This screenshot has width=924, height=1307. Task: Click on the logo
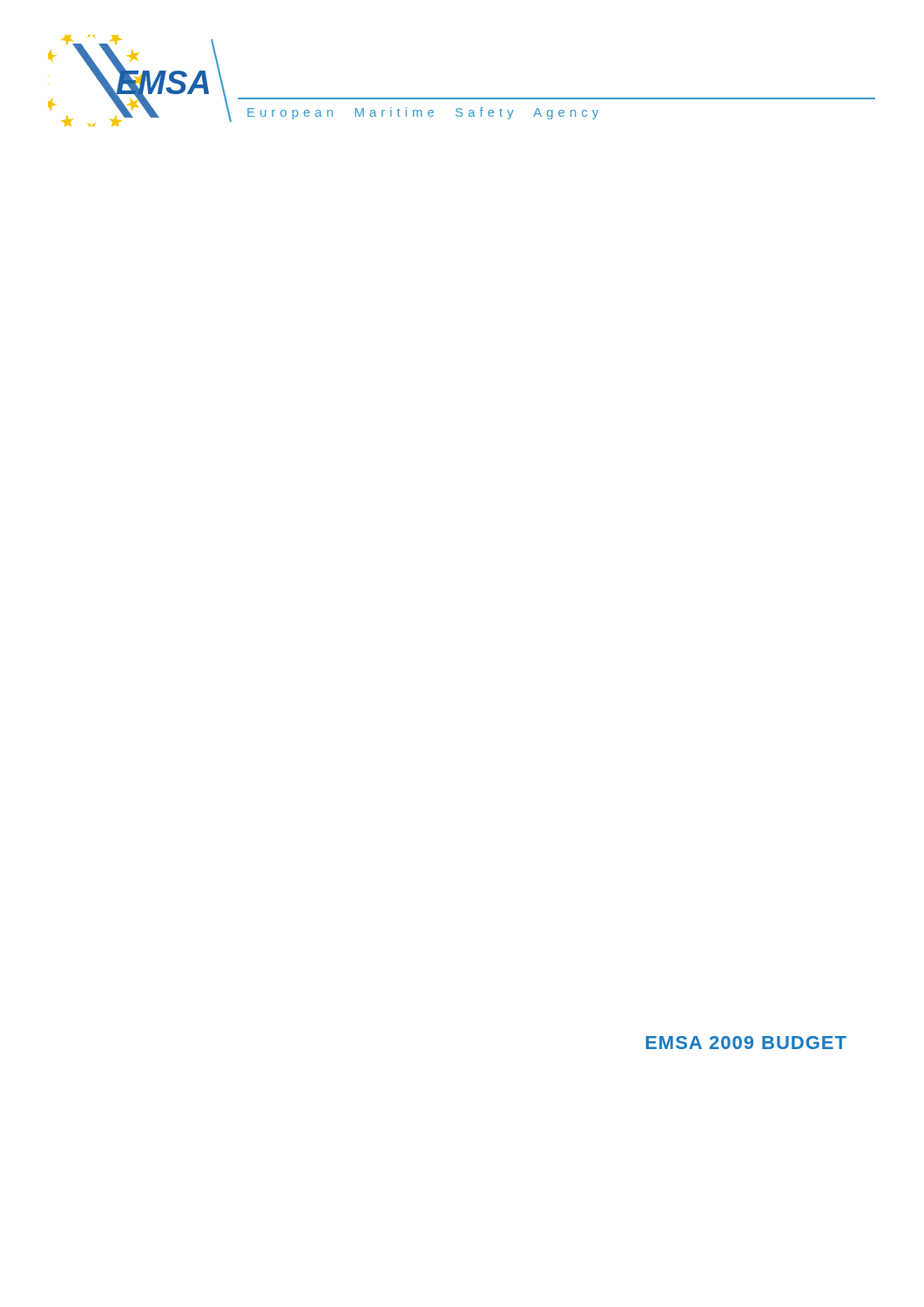coord(462,91)
